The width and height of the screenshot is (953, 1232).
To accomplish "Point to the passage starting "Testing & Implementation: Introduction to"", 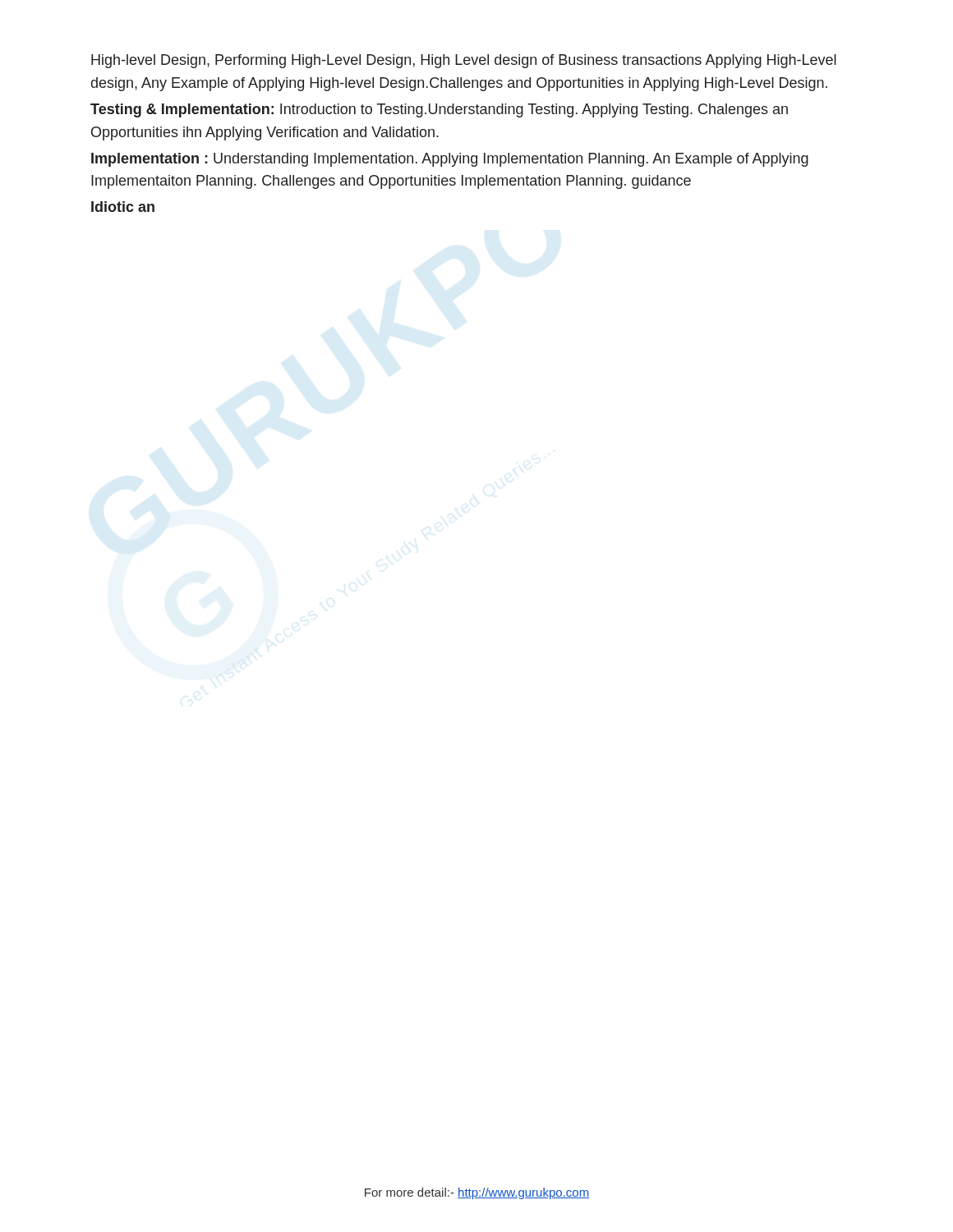I will tap(440, 121).
